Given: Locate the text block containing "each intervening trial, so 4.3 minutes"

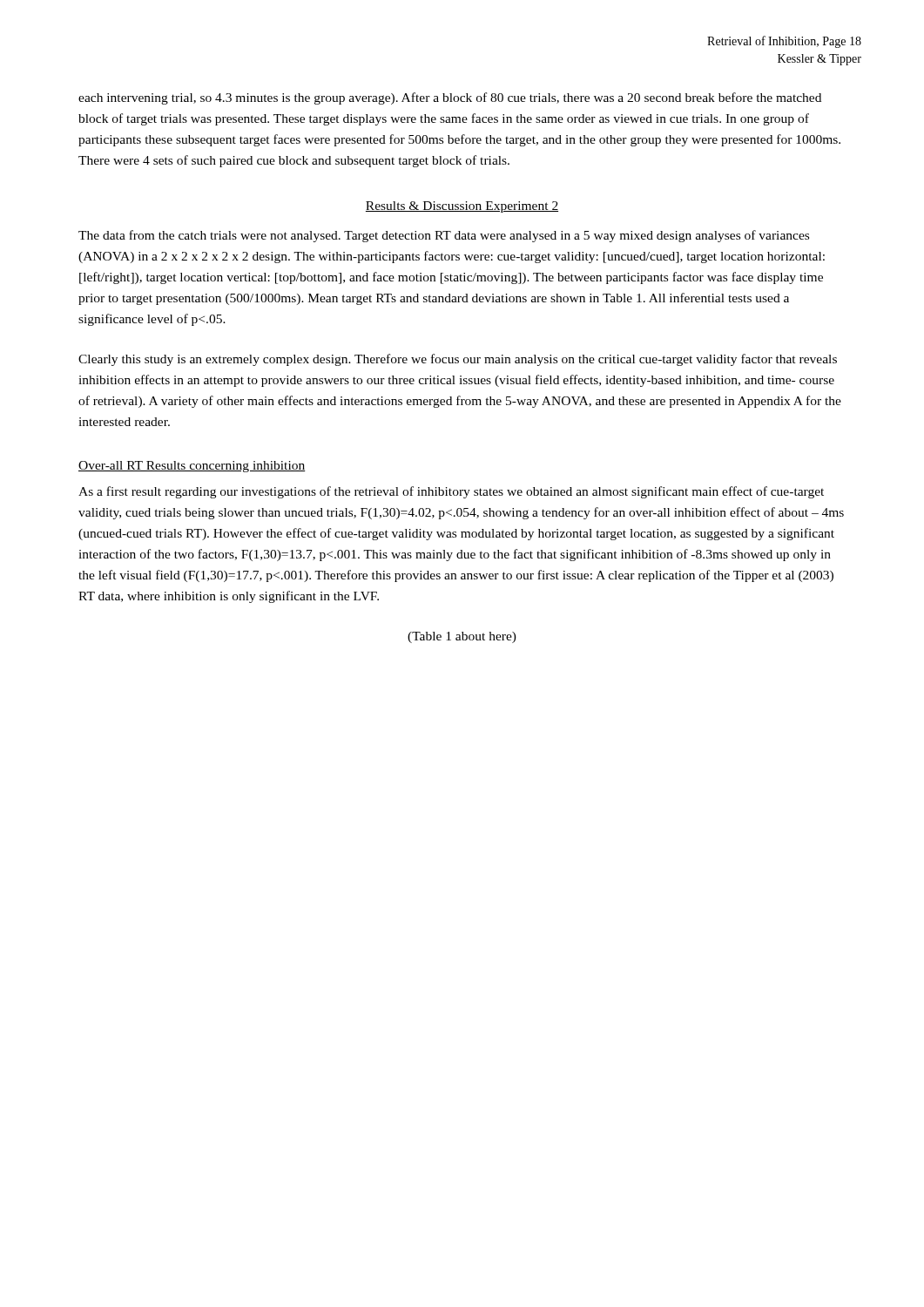Looking at the screenshot, I should point(460,129).
